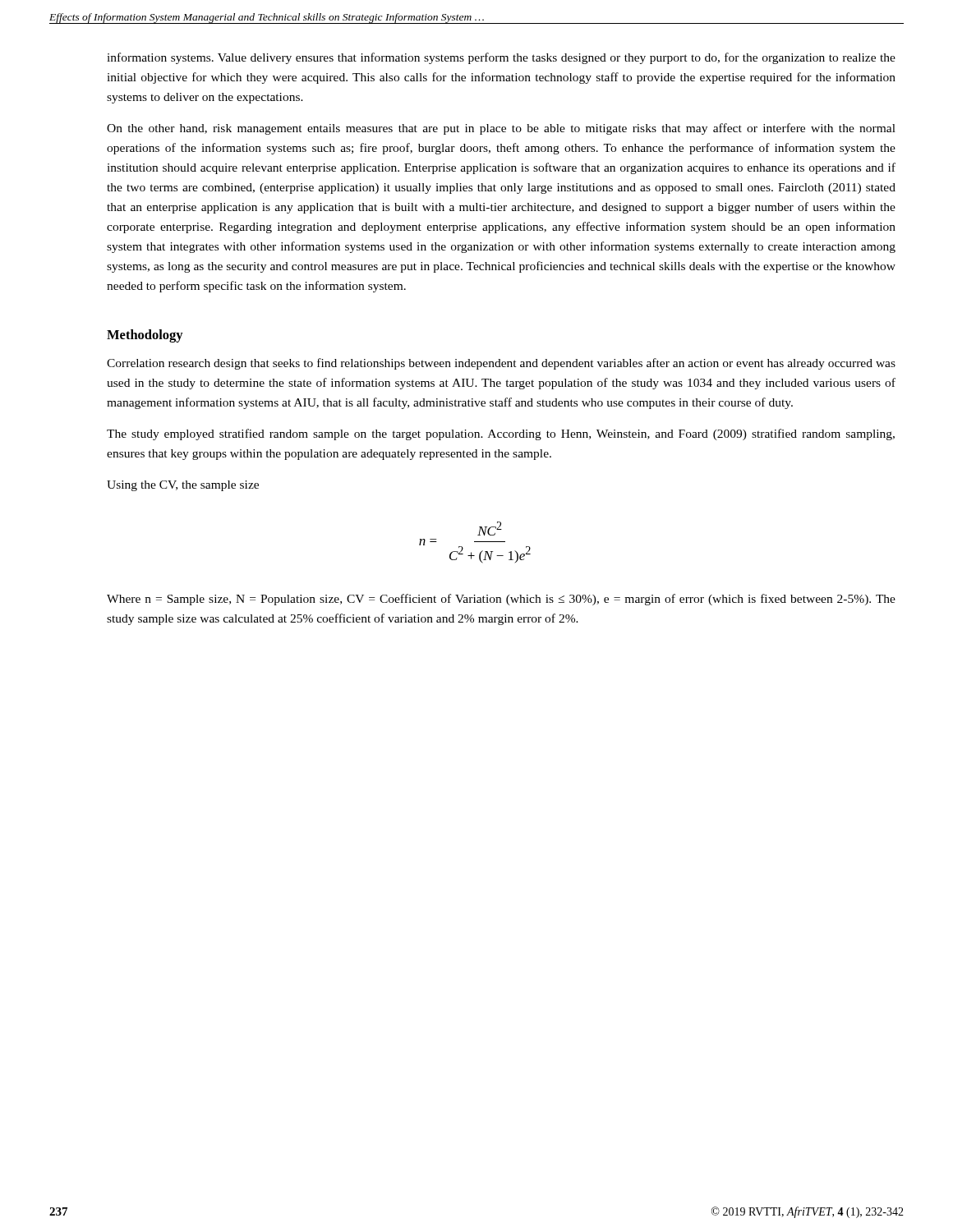Image resolution: width=953 pixels, height=1232 pixels.
Task: Click on the text block that says "Where n ="
Action: 501,608
